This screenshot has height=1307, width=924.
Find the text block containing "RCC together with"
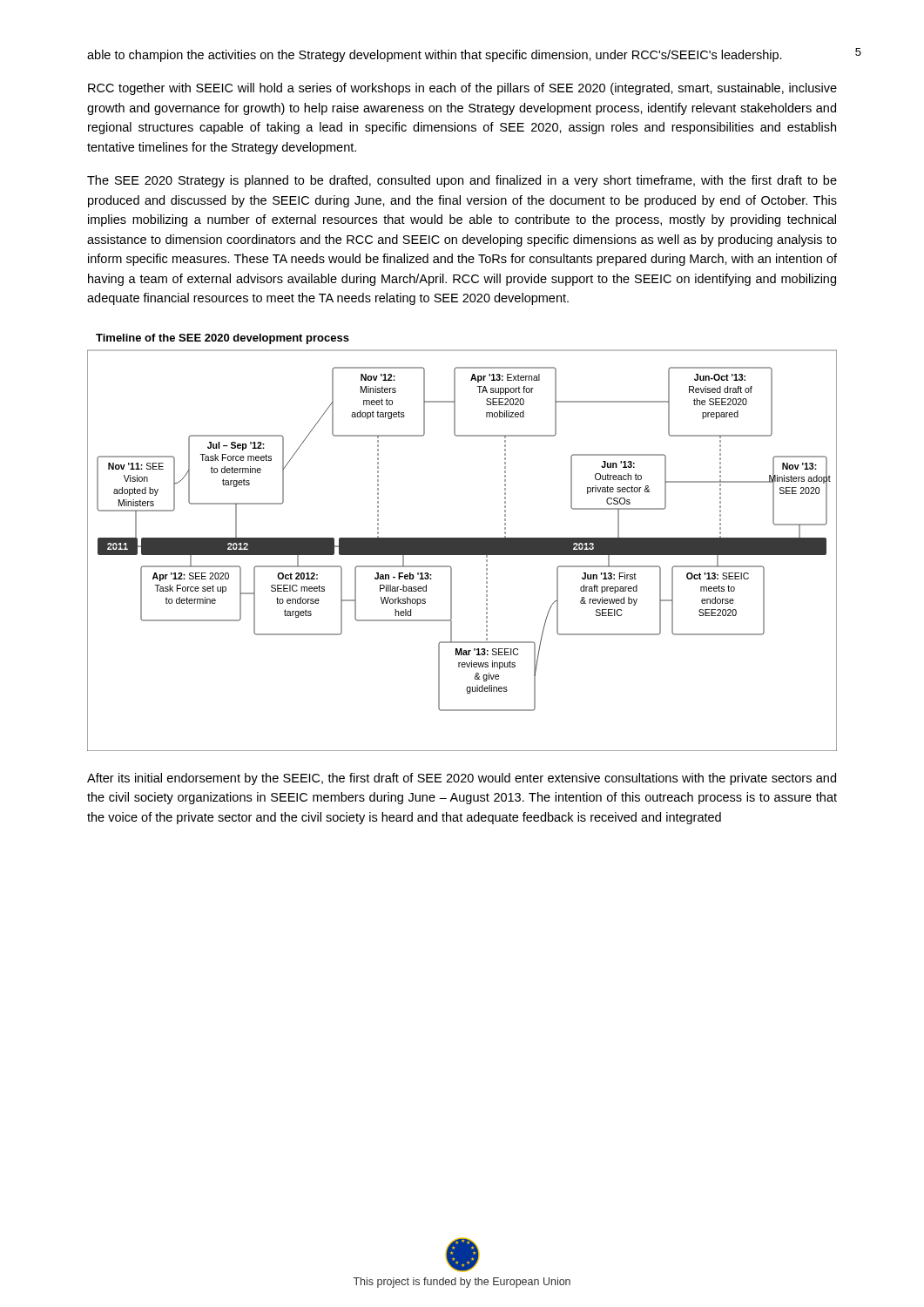pos(462,118)
